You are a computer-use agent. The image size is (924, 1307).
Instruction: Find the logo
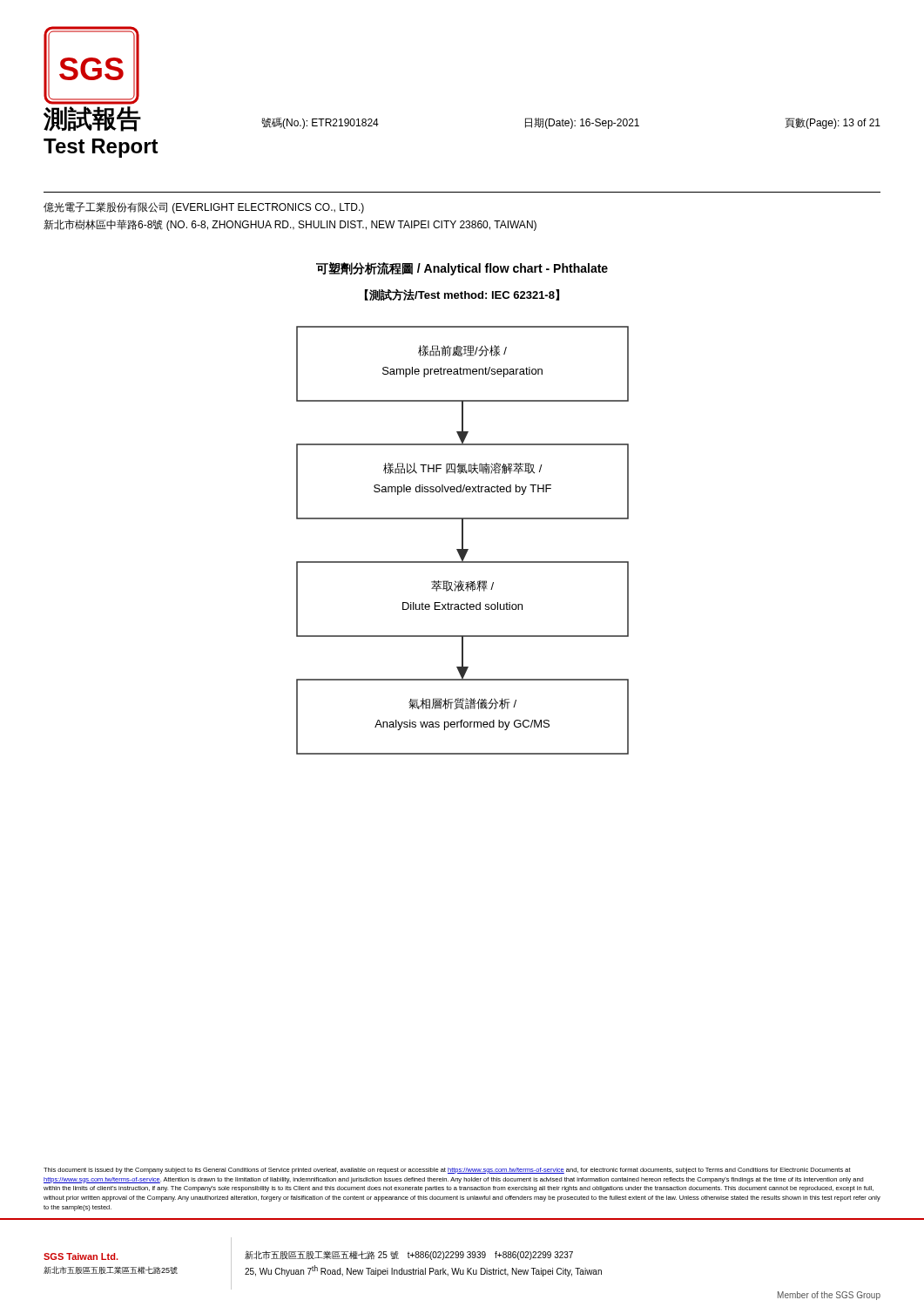click(91, 67)
